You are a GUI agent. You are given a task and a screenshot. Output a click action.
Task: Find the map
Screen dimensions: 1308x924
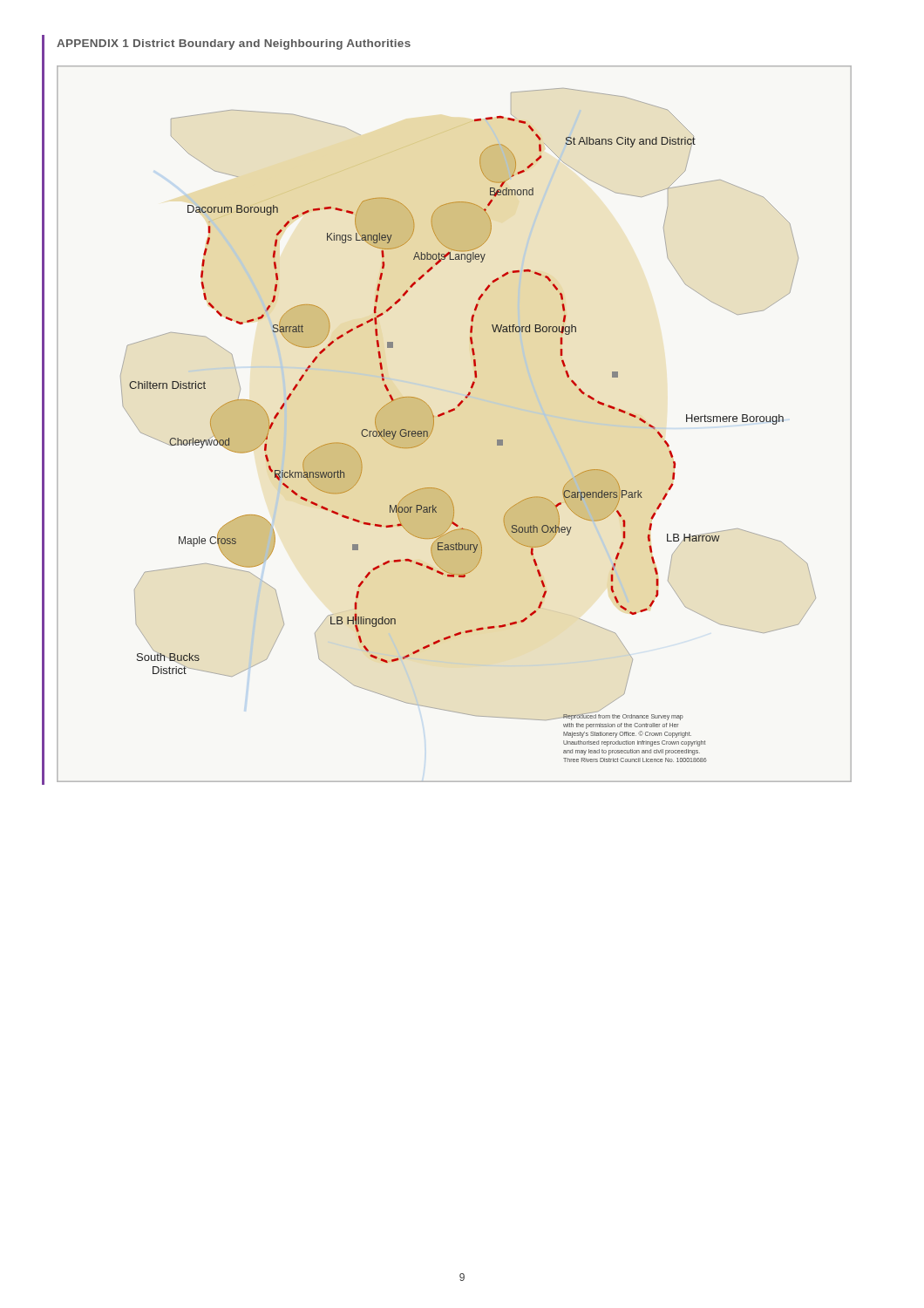454,424
